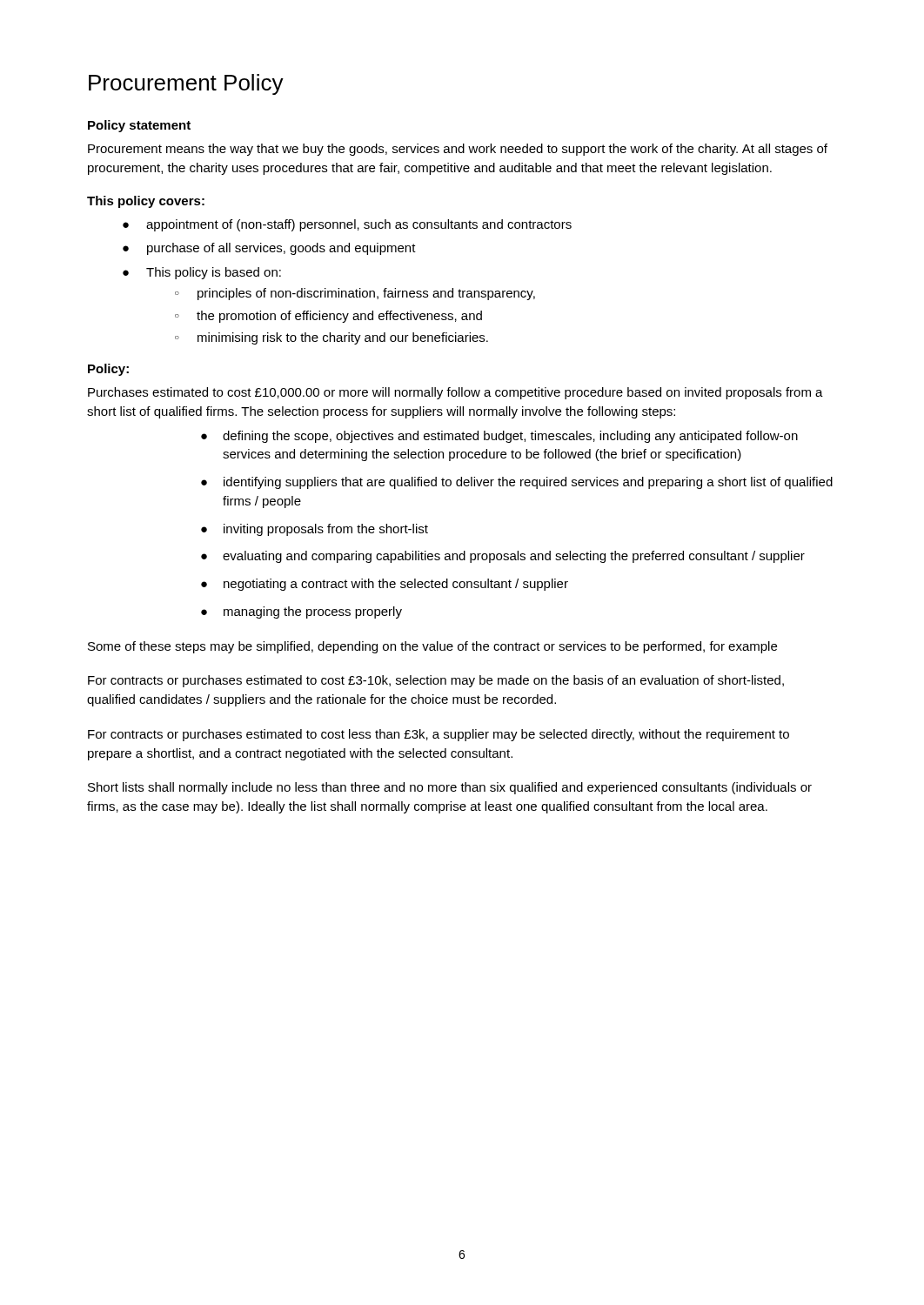Select the list item containing "● appointment of (non-staff) personnel, such as"

click(462, 224)
